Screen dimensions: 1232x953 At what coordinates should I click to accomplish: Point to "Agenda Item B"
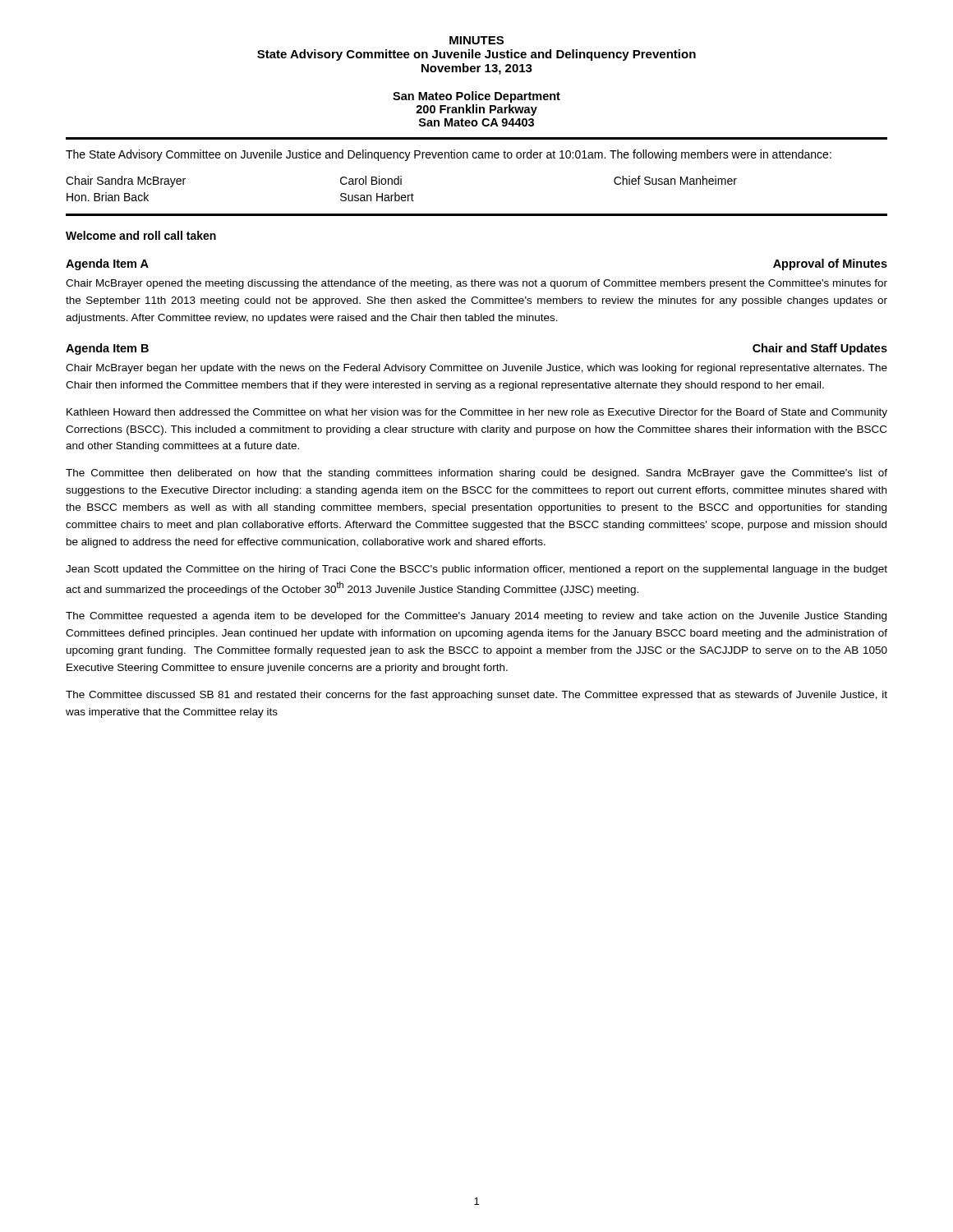(107, 348)
